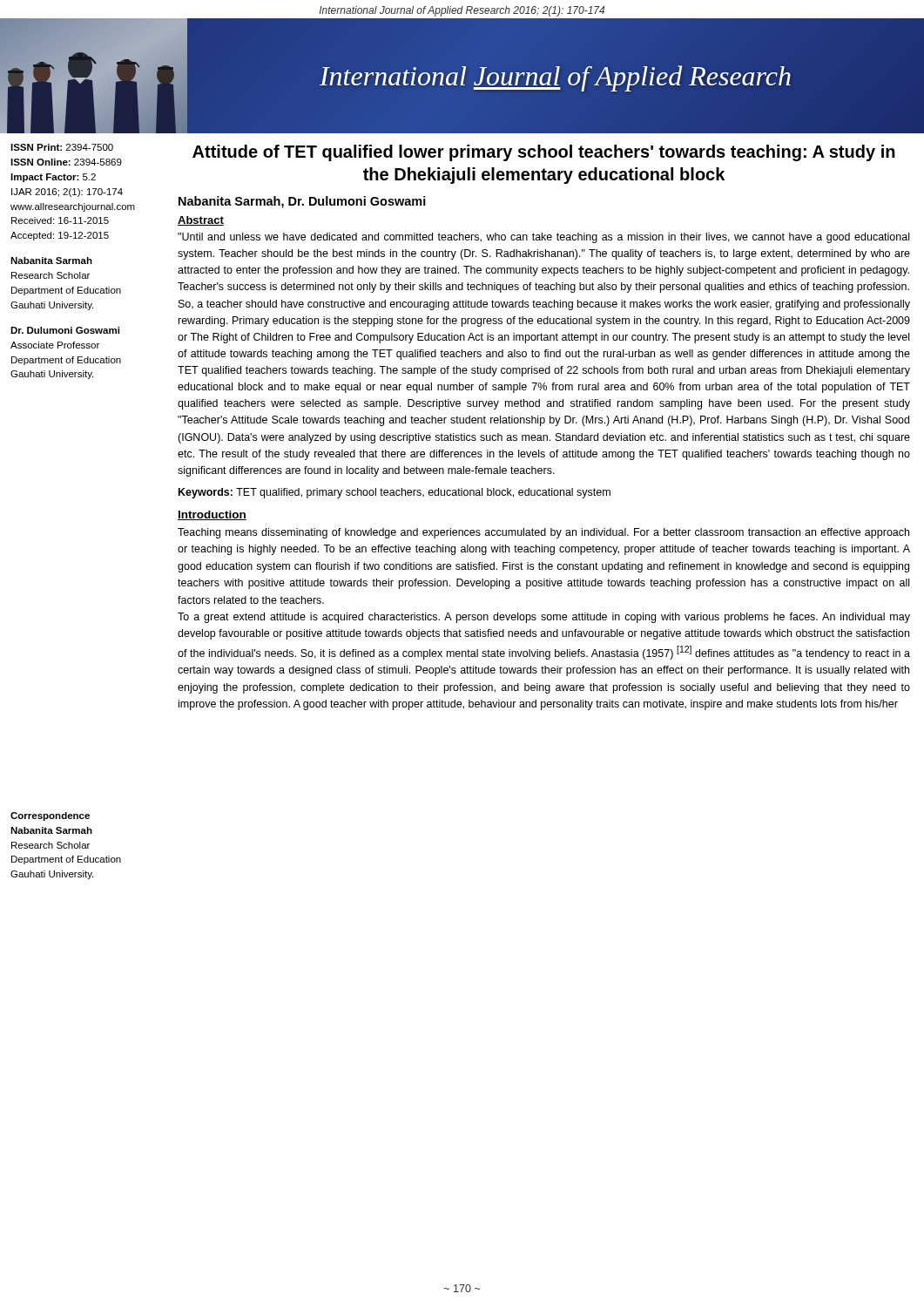Click on the text block with the text "ISSN Print: 2394-7500 ISSN"
This screenshot has height=1307, width=924.
pyautogui.click(x=88, y=192)
